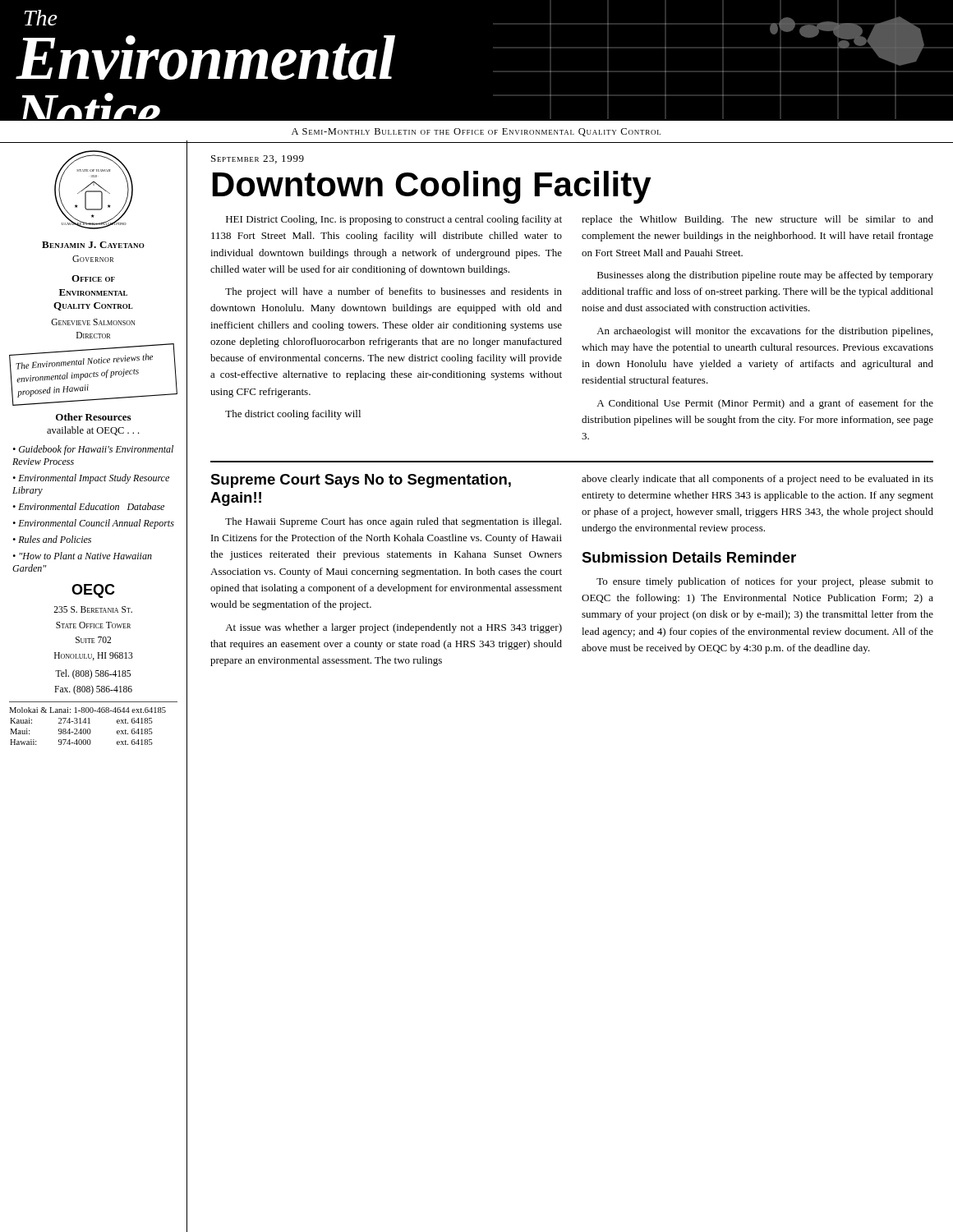The width and height of the screenshot is (953, 1232).
Task: Point to the text block starting "Supreme Court Says No to"
Action: click(361, 488)
